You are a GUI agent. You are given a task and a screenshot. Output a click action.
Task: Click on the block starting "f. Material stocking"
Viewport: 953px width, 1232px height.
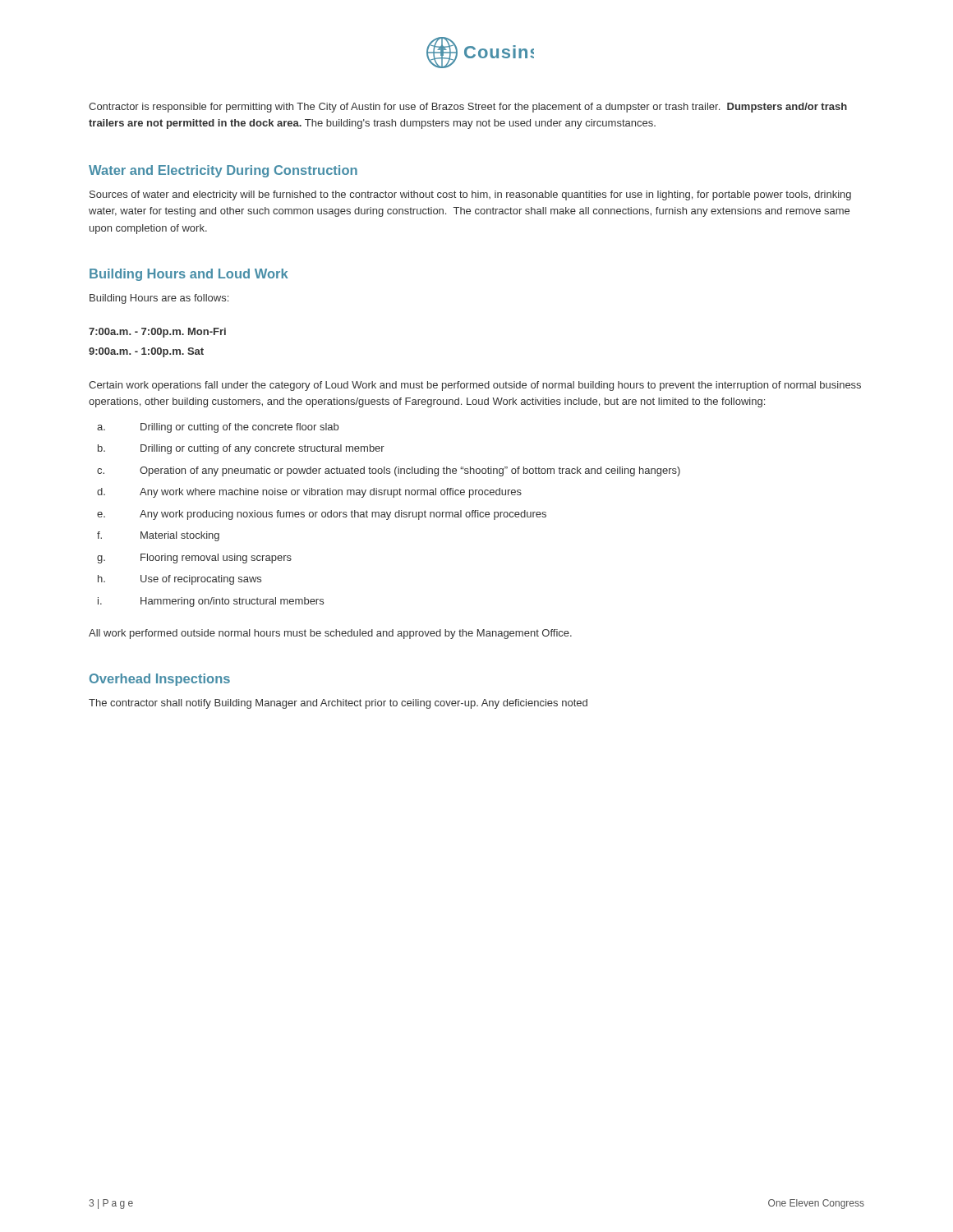(158, 536)
